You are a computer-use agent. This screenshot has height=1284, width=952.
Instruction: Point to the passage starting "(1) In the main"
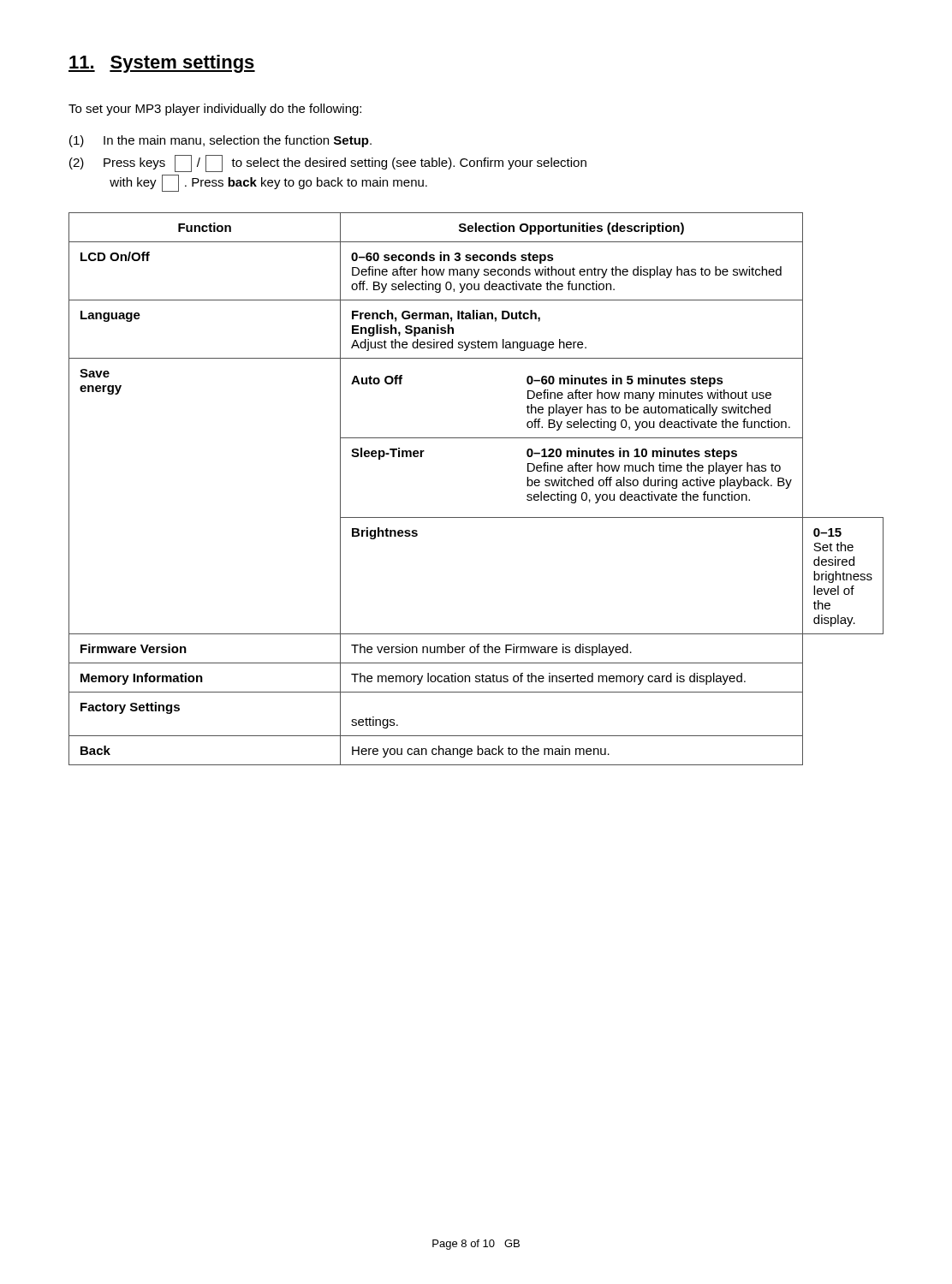coord(220,141)
